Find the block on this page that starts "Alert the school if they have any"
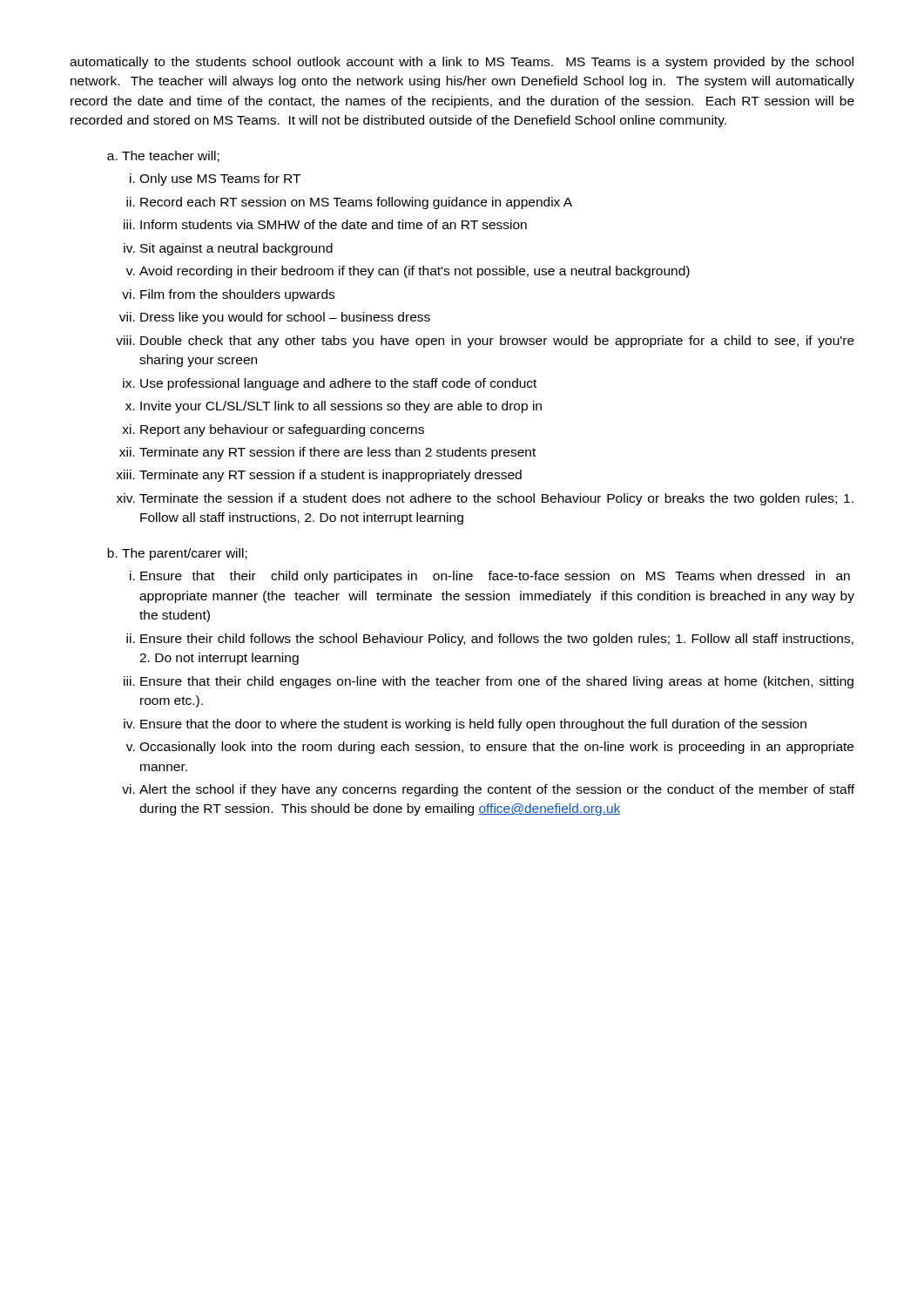The image size is (924, 1307). coord(497,799)
